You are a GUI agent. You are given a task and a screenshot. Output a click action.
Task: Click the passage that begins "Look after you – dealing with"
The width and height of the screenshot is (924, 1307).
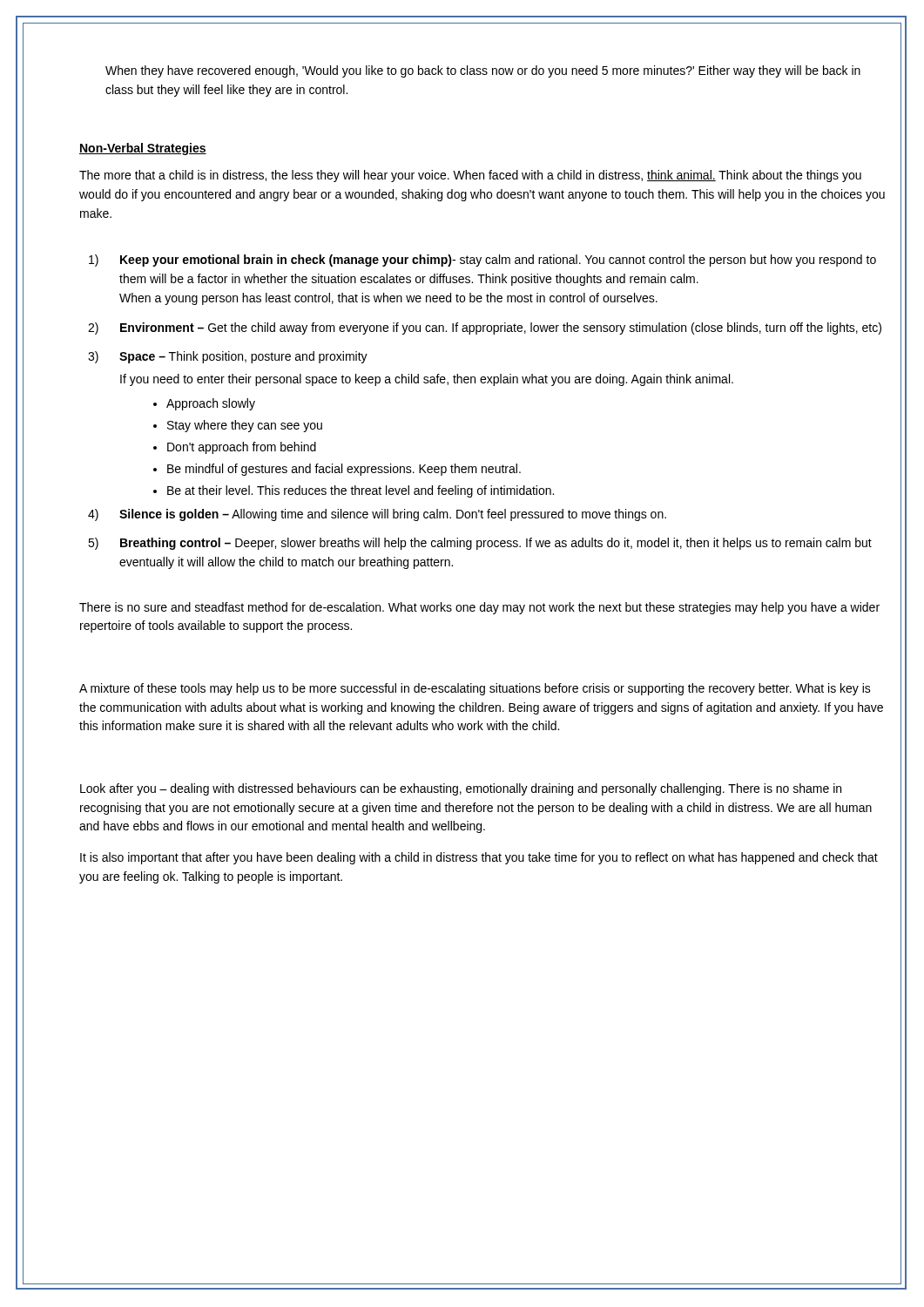point(476,807)
